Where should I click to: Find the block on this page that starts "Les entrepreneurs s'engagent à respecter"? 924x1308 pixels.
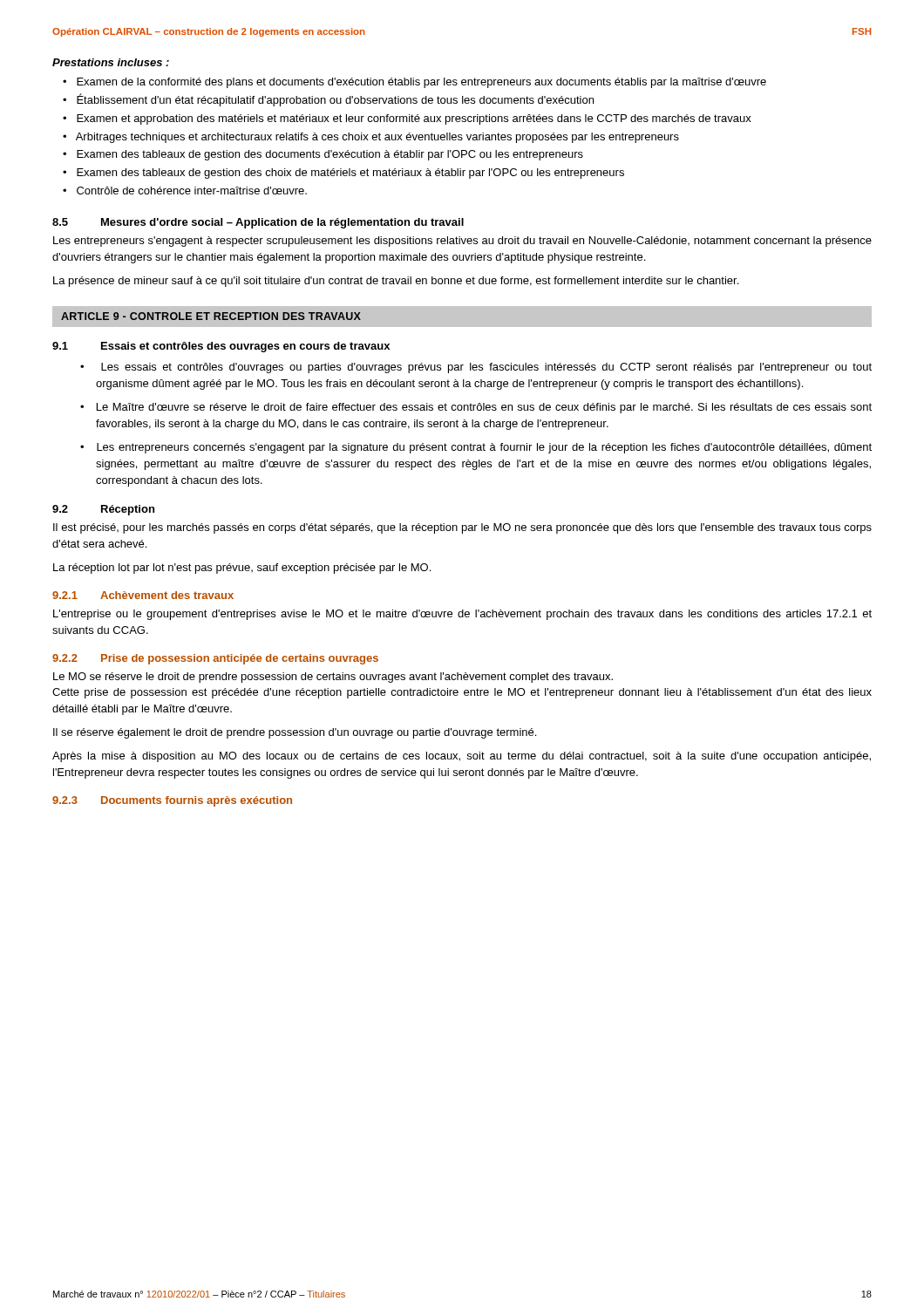click(462, 248)
